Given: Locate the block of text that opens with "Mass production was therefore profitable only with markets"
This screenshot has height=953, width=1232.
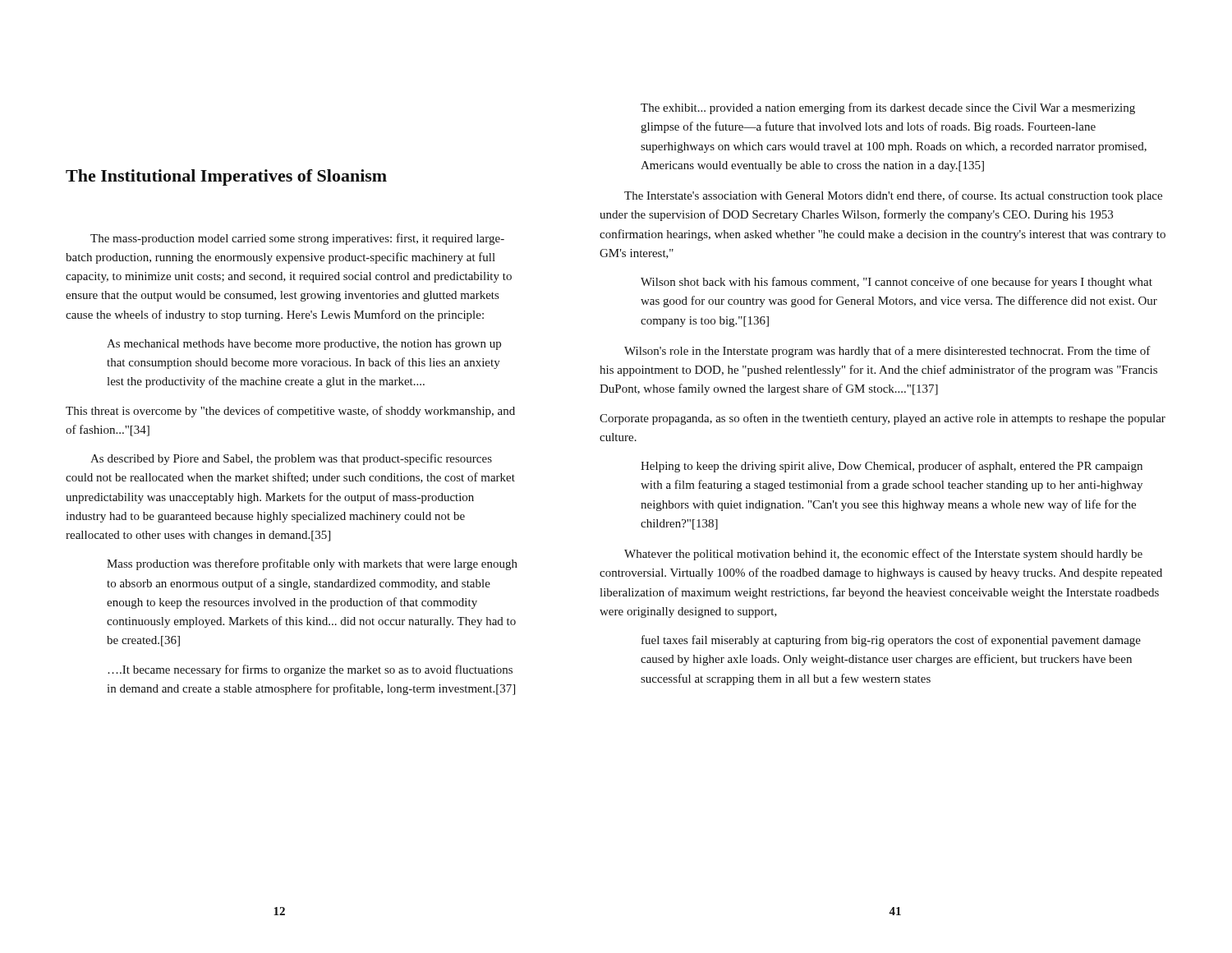Looking at the screenshot, I should [312, 603].
